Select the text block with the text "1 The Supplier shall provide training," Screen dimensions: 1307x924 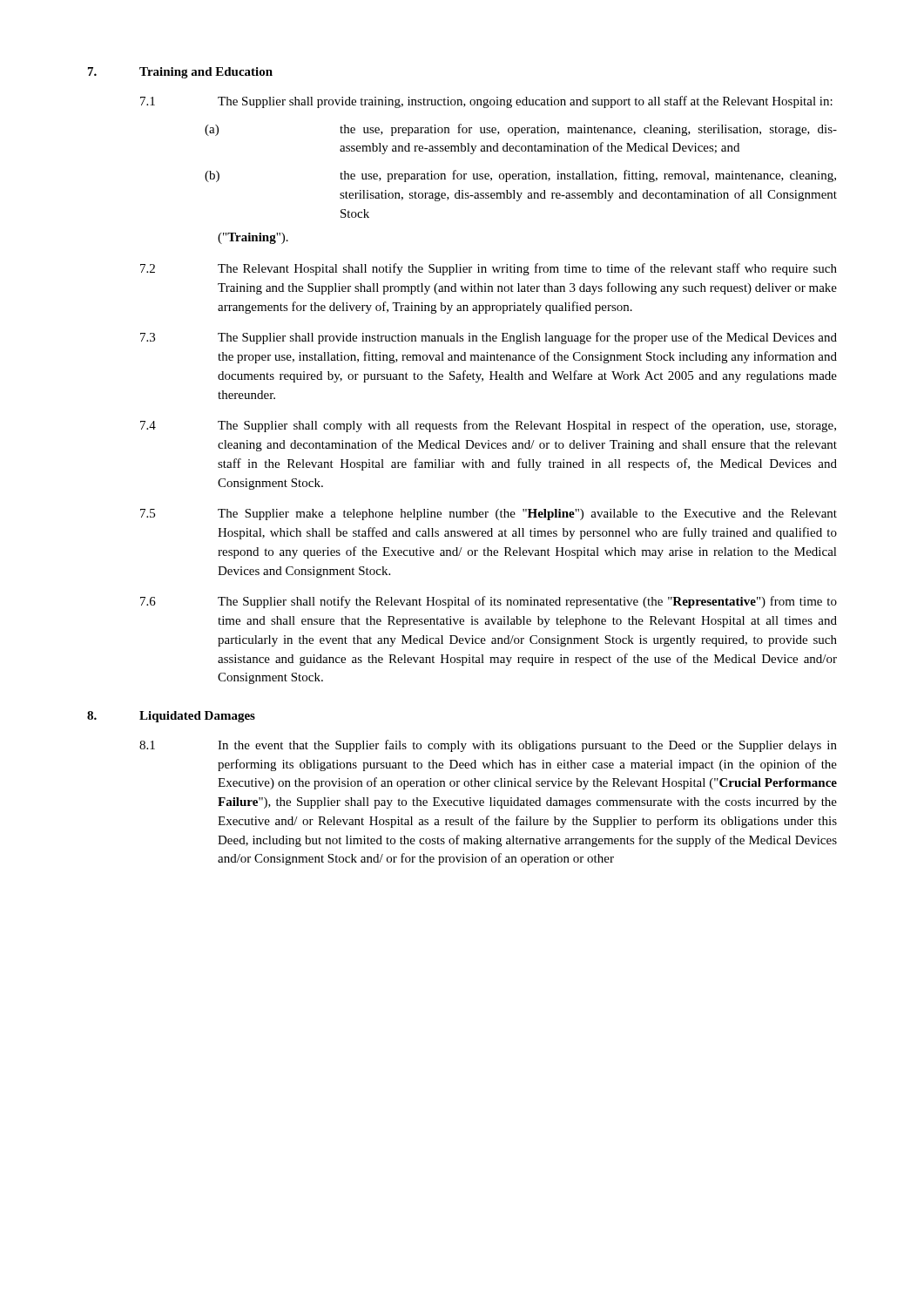[x=462, y=102]
